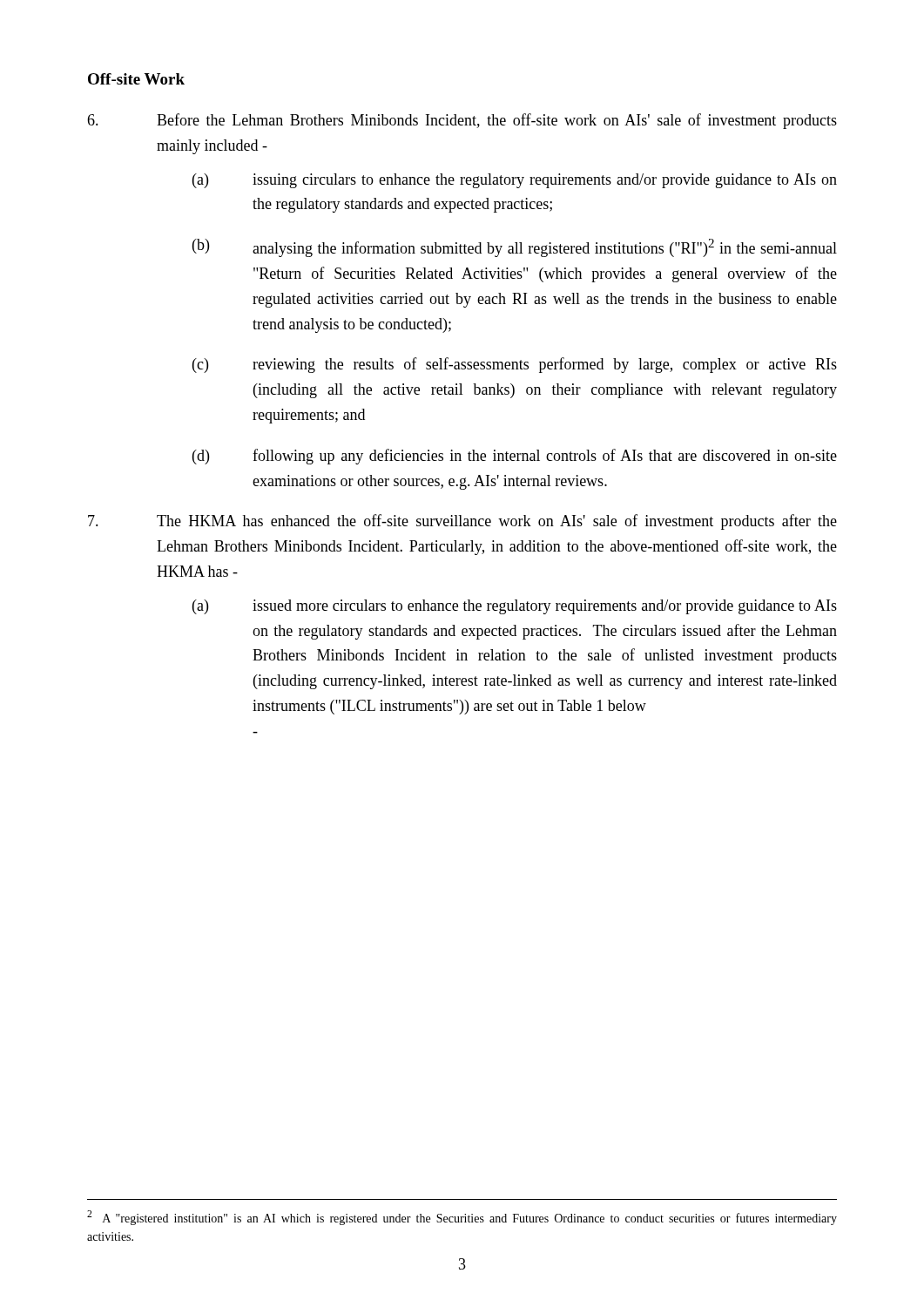Locate the list item with the text "(d) following up any"
The image size is (924, 1307).
[514, 468]
